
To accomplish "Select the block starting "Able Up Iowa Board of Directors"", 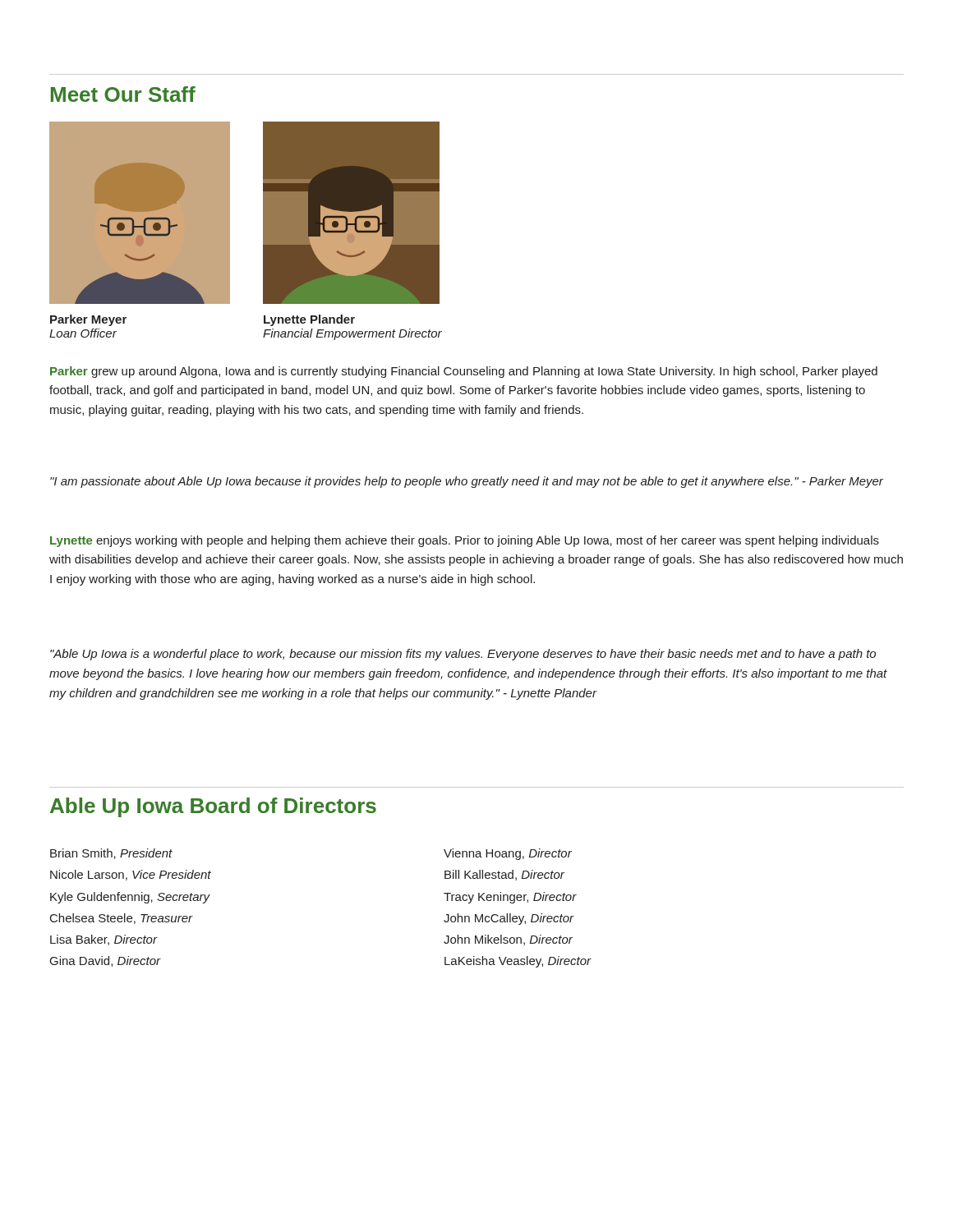I will 213,806.
